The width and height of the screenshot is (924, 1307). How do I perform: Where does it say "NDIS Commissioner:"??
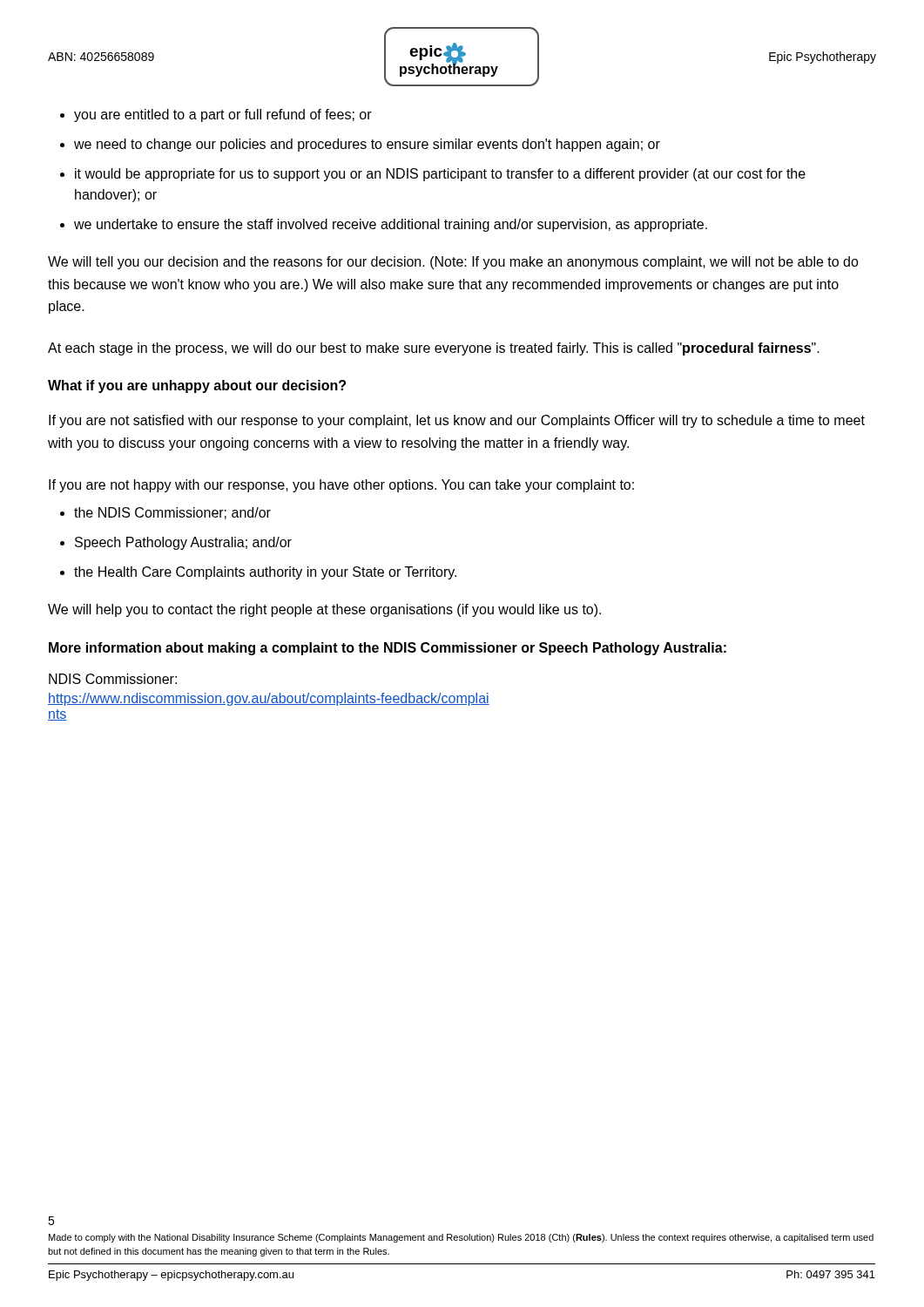coord(113,679)
